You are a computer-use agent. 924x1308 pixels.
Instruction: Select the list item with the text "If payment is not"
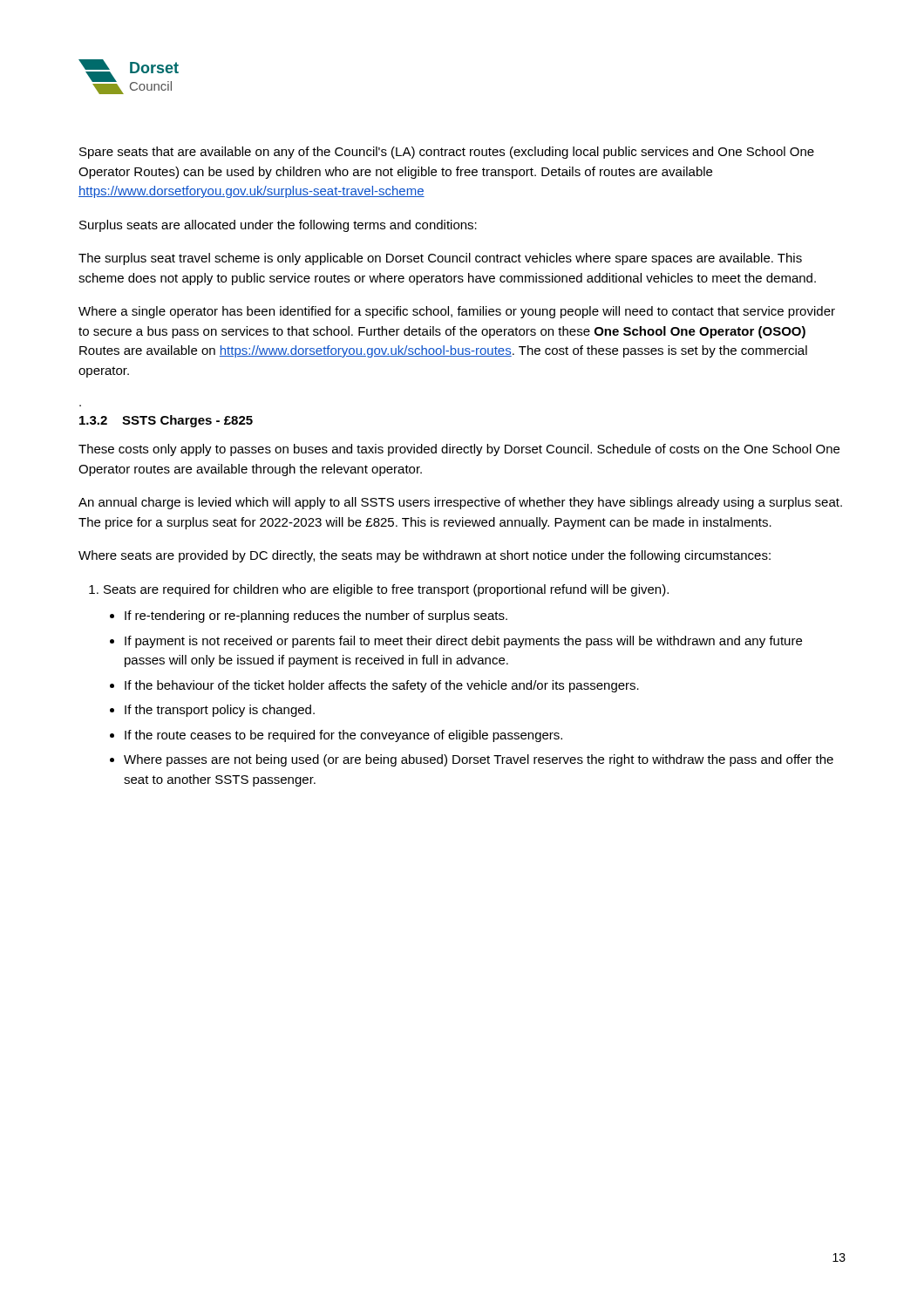[463, 650]
